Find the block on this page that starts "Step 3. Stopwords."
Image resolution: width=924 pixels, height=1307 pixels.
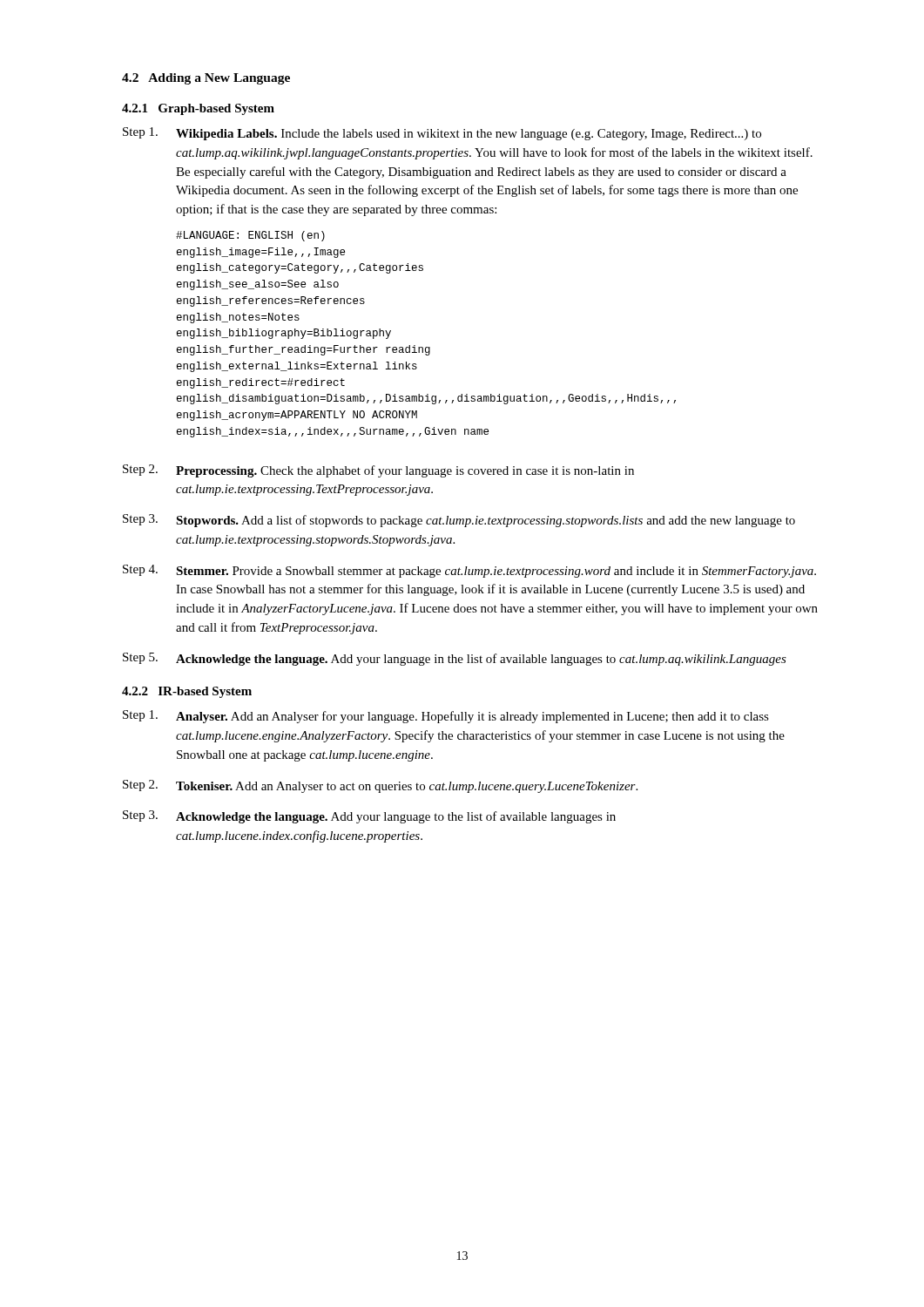coord(471,530)
